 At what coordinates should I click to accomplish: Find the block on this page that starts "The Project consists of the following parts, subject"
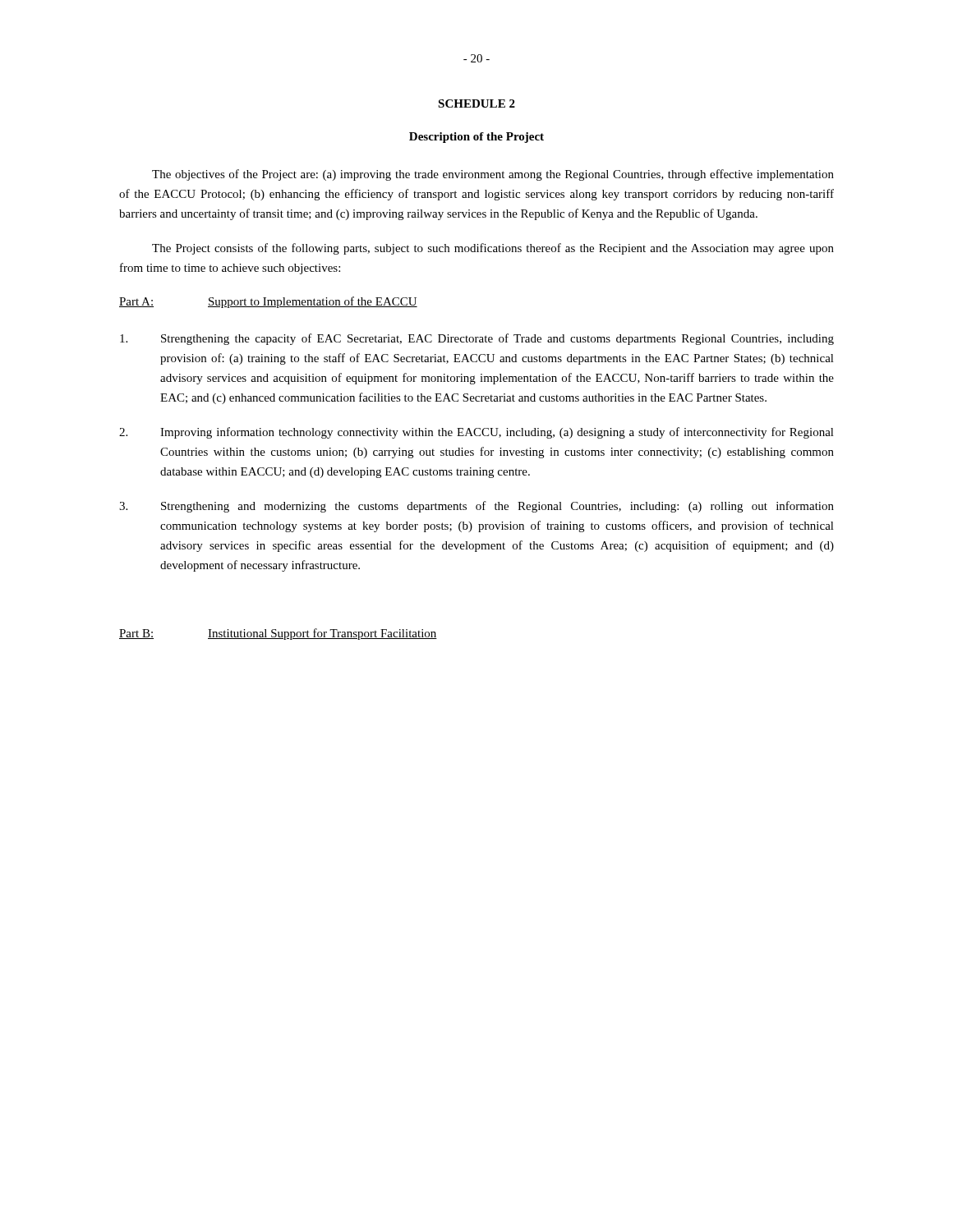(x=476, y=257)
